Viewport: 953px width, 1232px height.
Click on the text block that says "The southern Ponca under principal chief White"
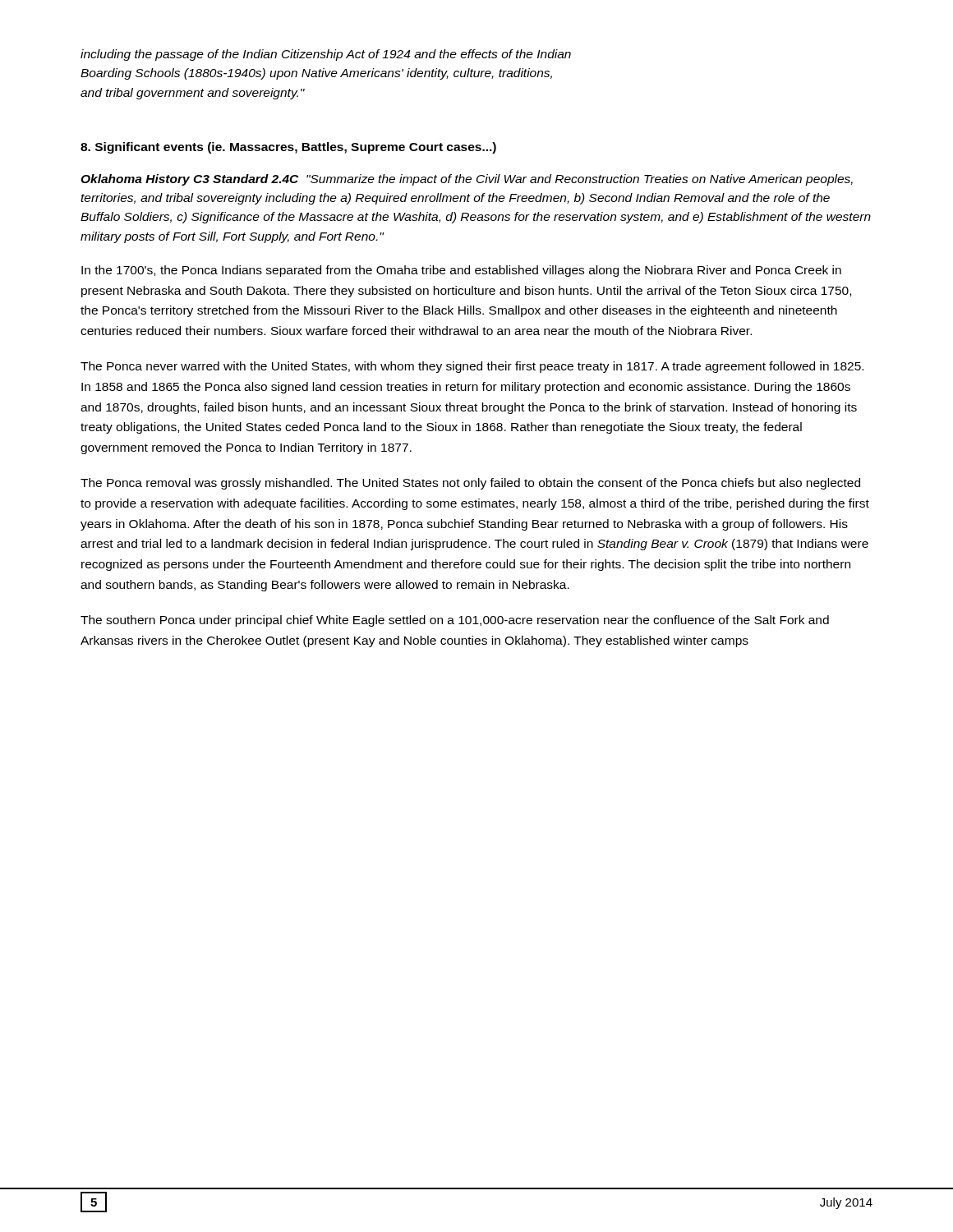[455, 630]
